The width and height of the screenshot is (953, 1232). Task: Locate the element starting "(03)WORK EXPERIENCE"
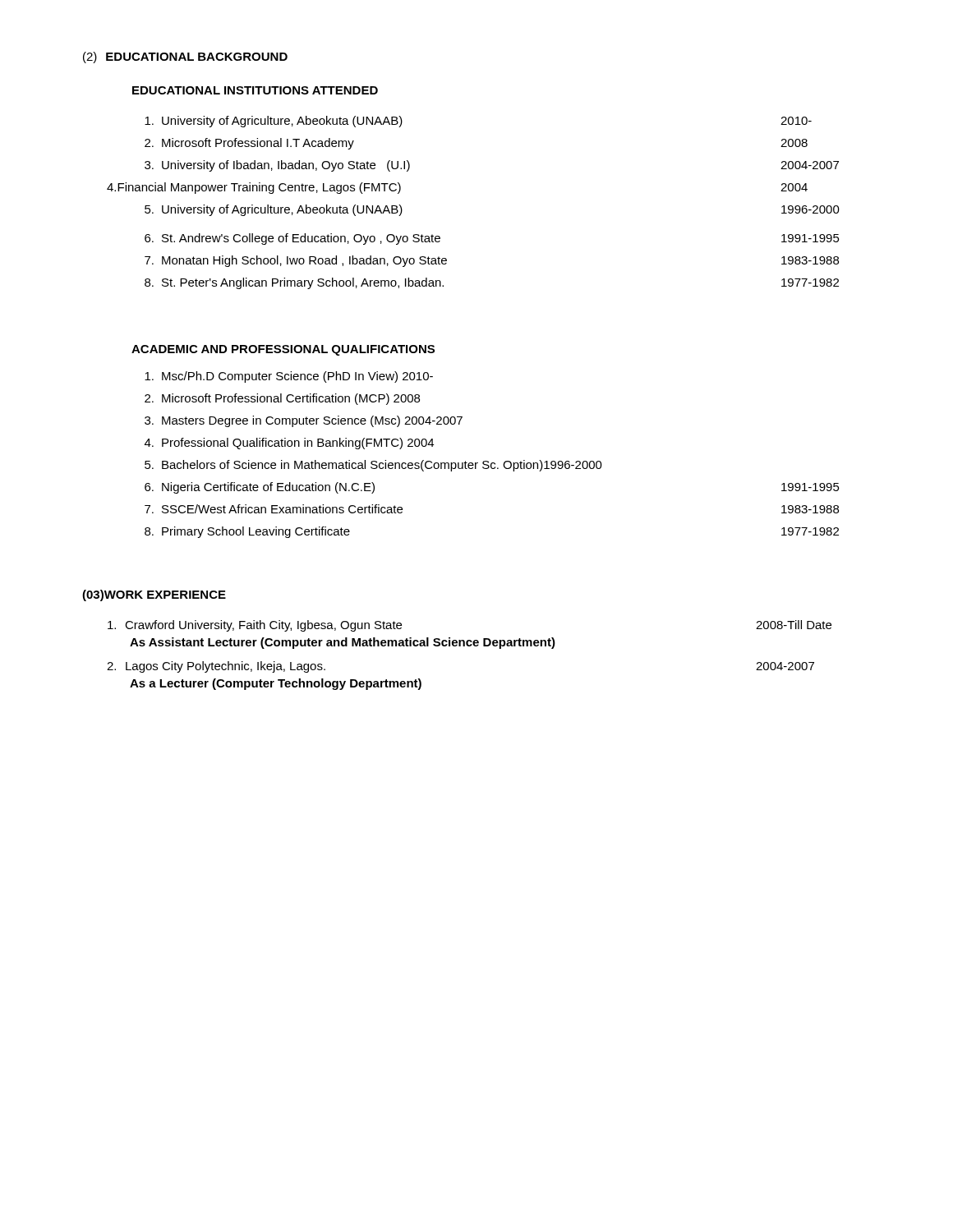tap(154, 594)
